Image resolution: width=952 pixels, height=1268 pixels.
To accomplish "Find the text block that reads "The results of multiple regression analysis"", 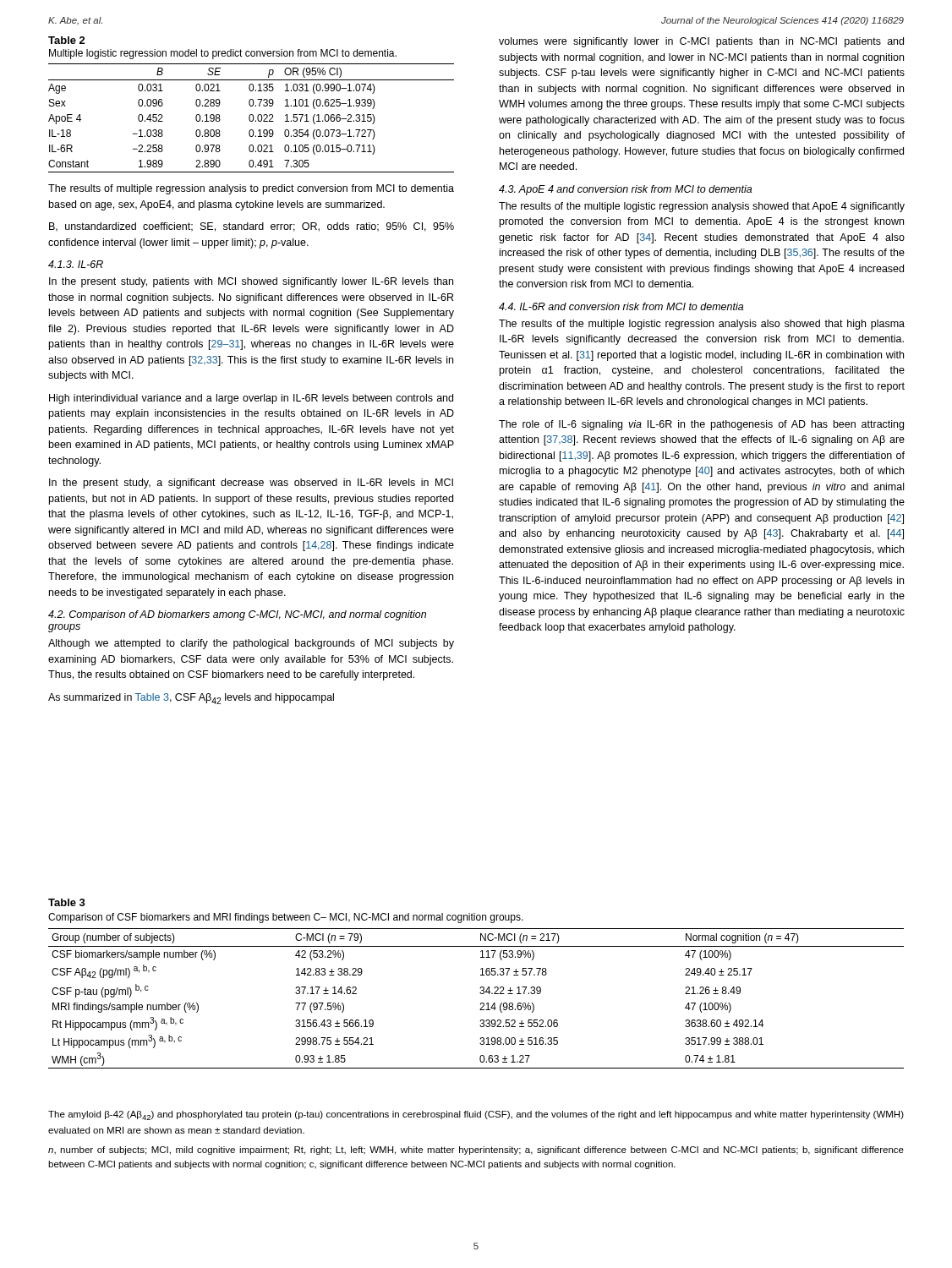I will pyautogui.click(x=251, y=196).
